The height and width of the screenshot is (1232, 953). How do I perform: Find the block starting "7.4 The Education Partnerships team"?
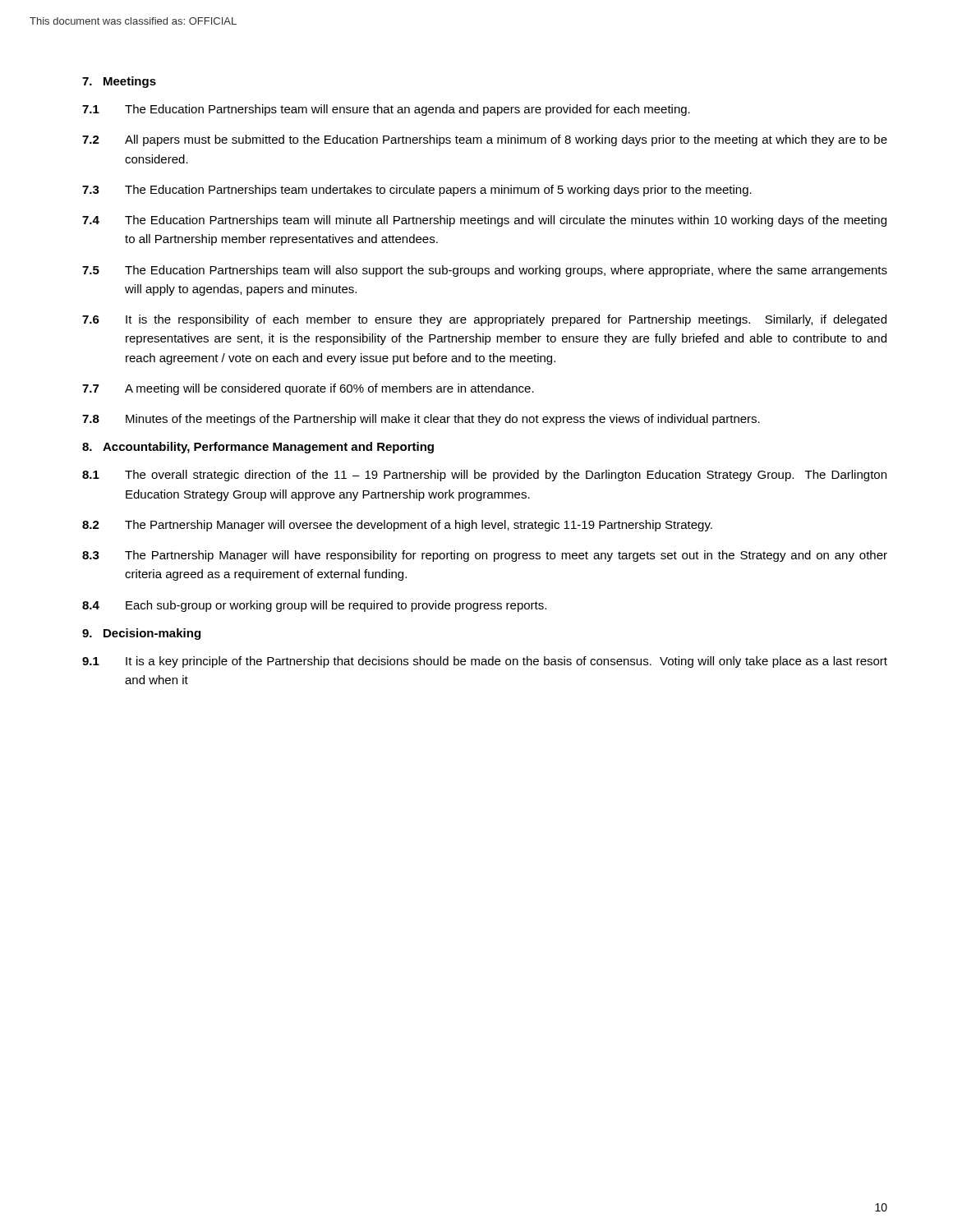pyautogui.click(x=485, y=229)
